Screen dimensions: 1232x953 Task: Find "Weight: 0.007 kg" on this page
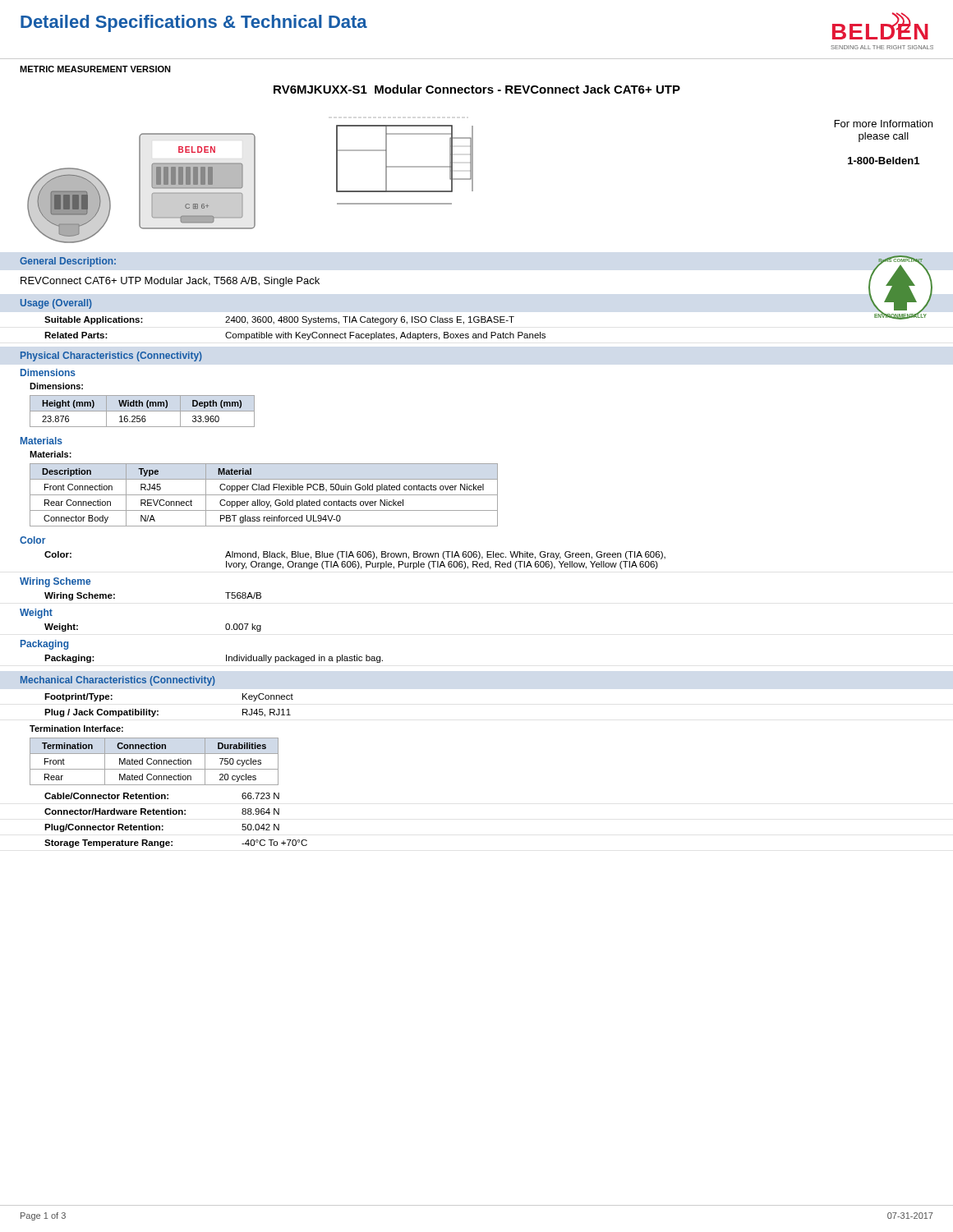[x=55, y=627]
